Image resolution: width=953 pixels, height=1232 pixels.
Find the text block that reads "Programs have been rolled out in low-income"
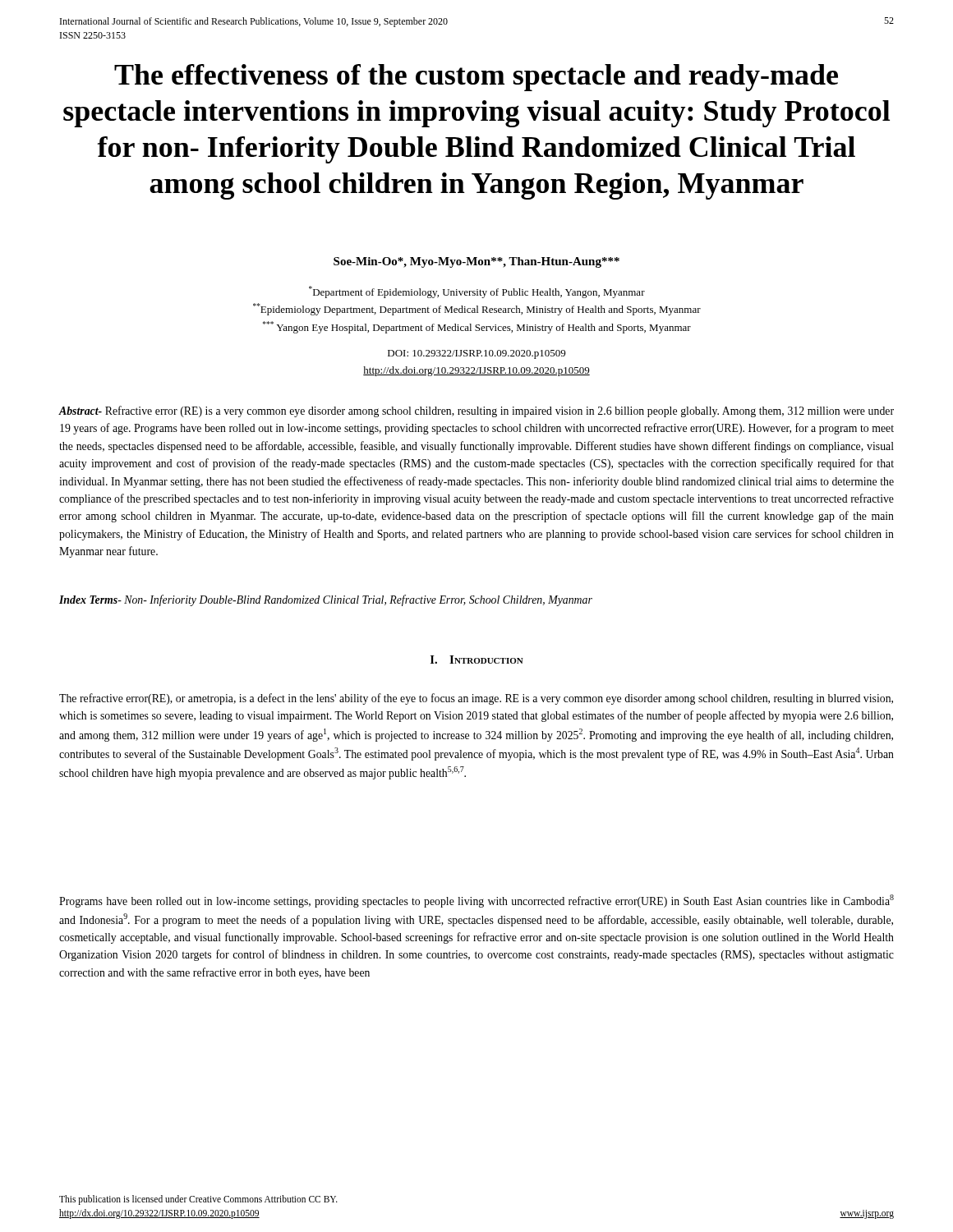click(476, 936)
